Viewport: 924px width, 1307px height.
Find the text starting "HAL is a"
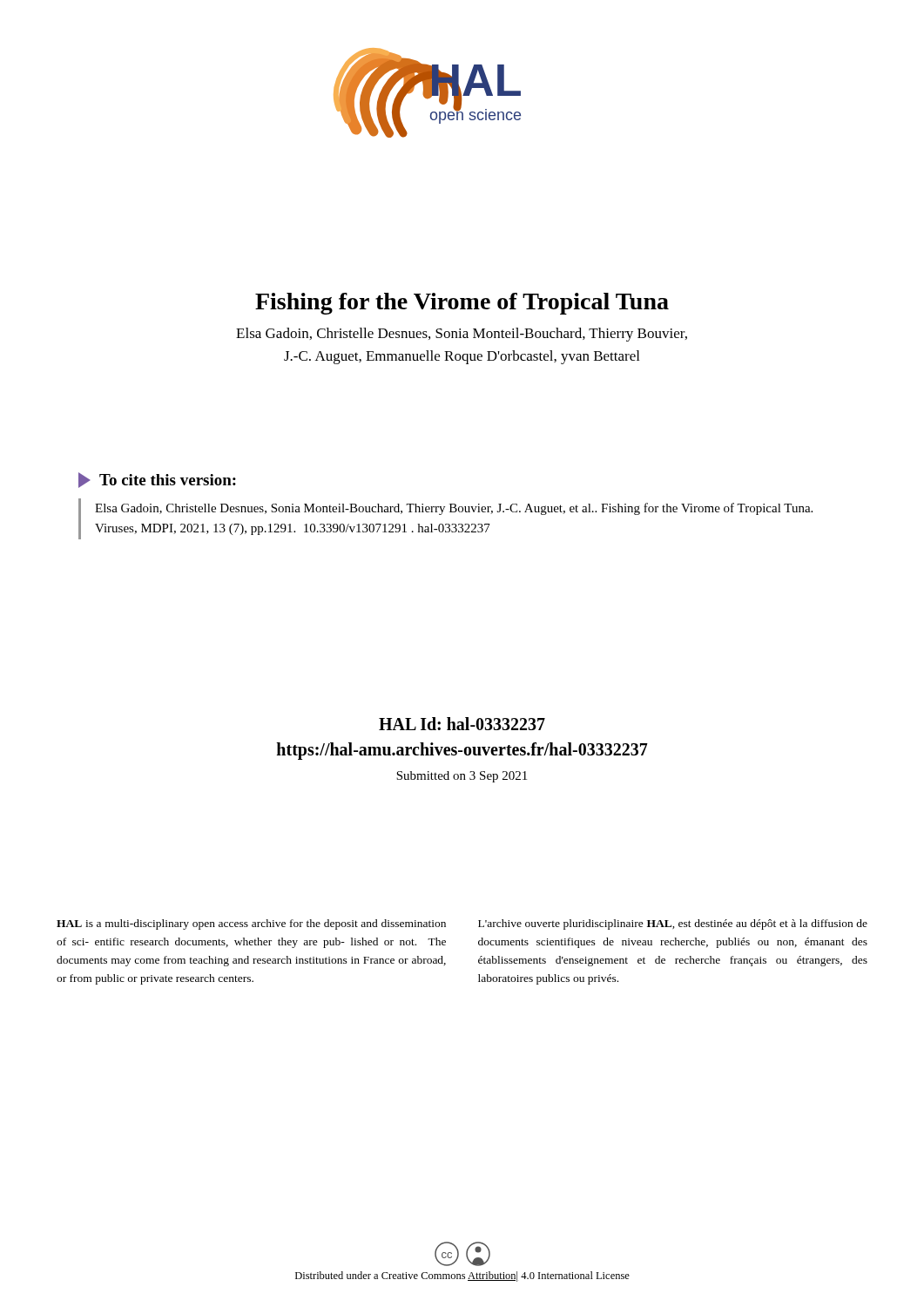(x=251, y=951)
